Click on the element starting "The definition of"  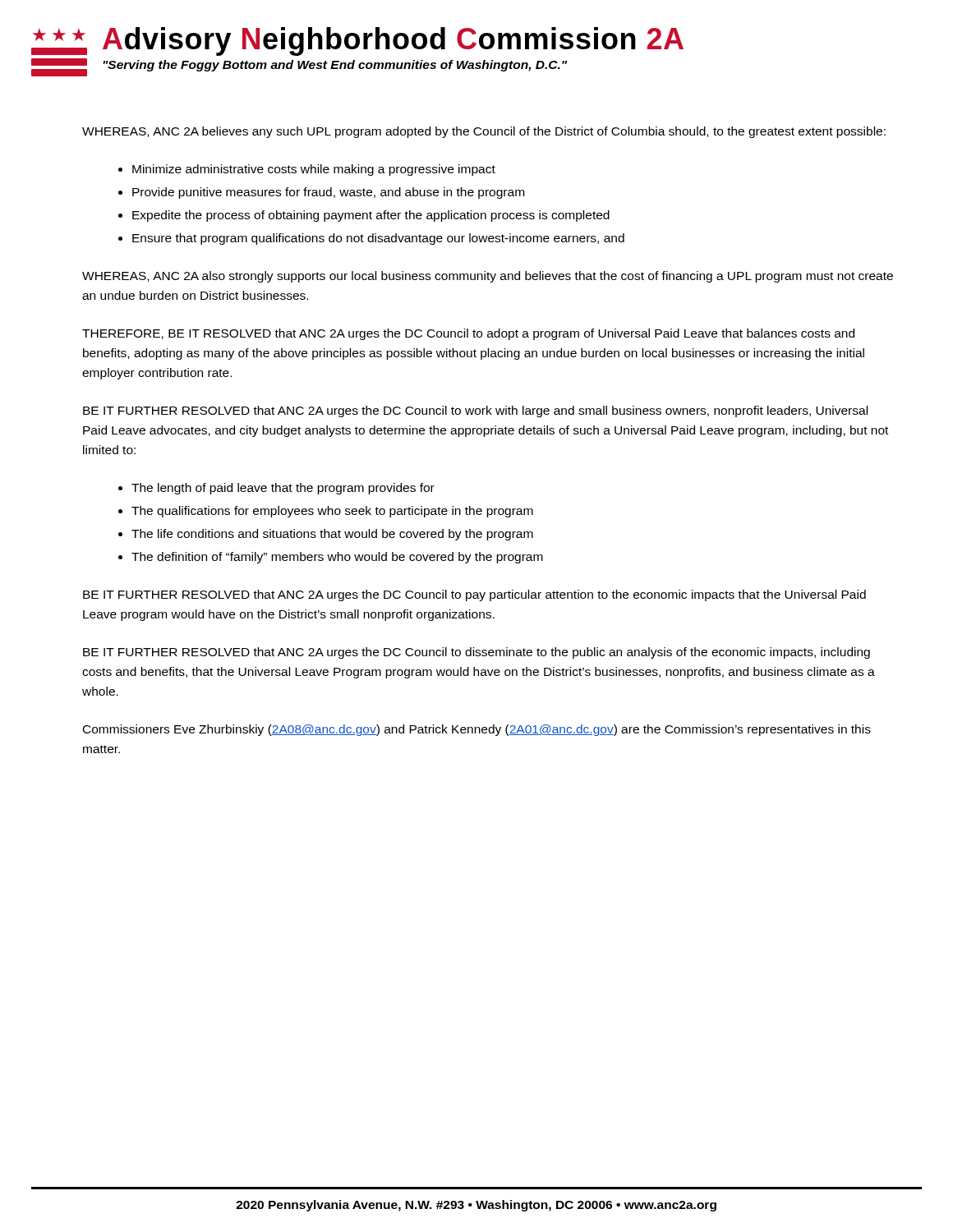click(337, 557)
